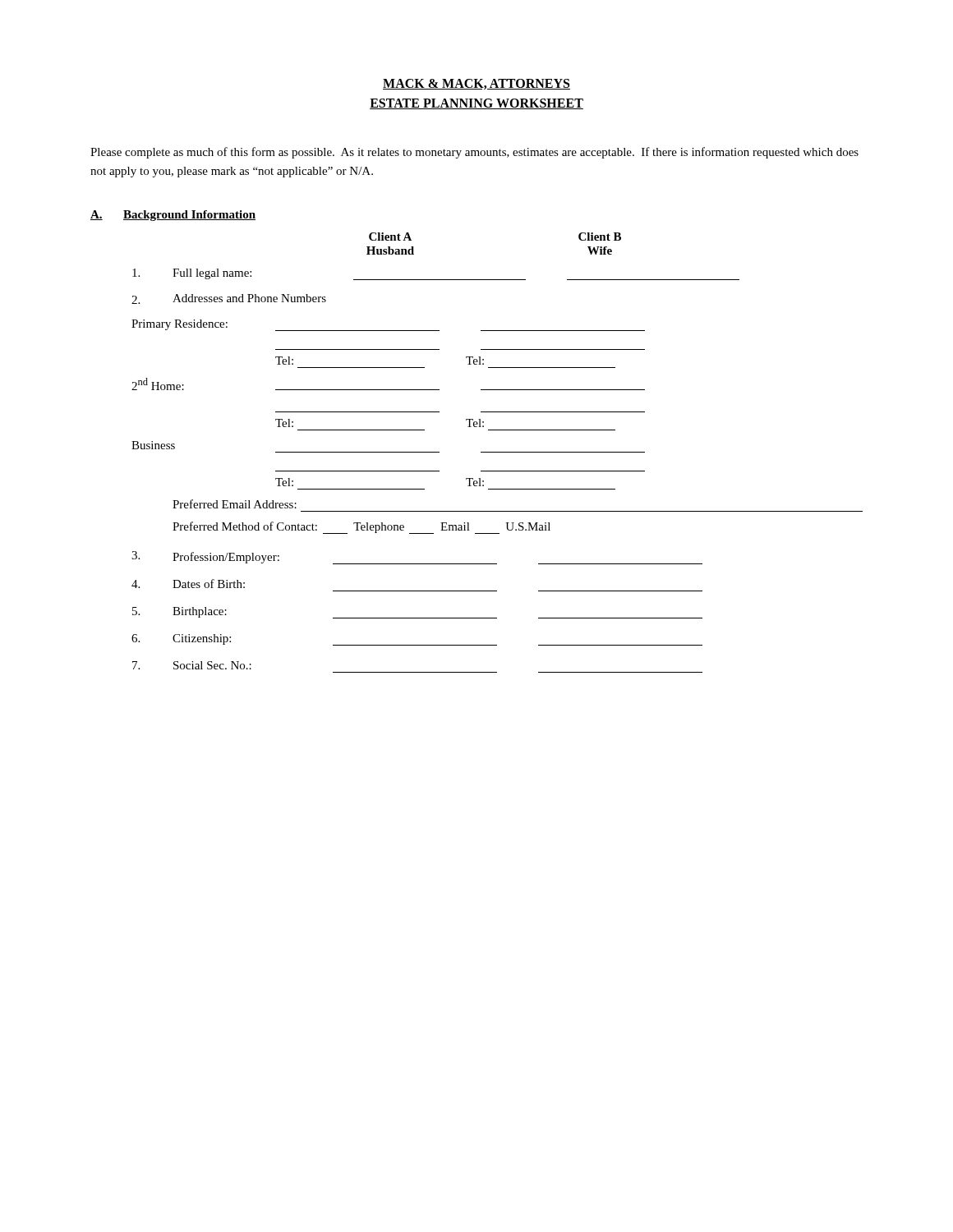Screen dimensions: 1232x953
Task: Point to the text block starting "7. Social Sec. No.:"
Action: click(417, 664)
